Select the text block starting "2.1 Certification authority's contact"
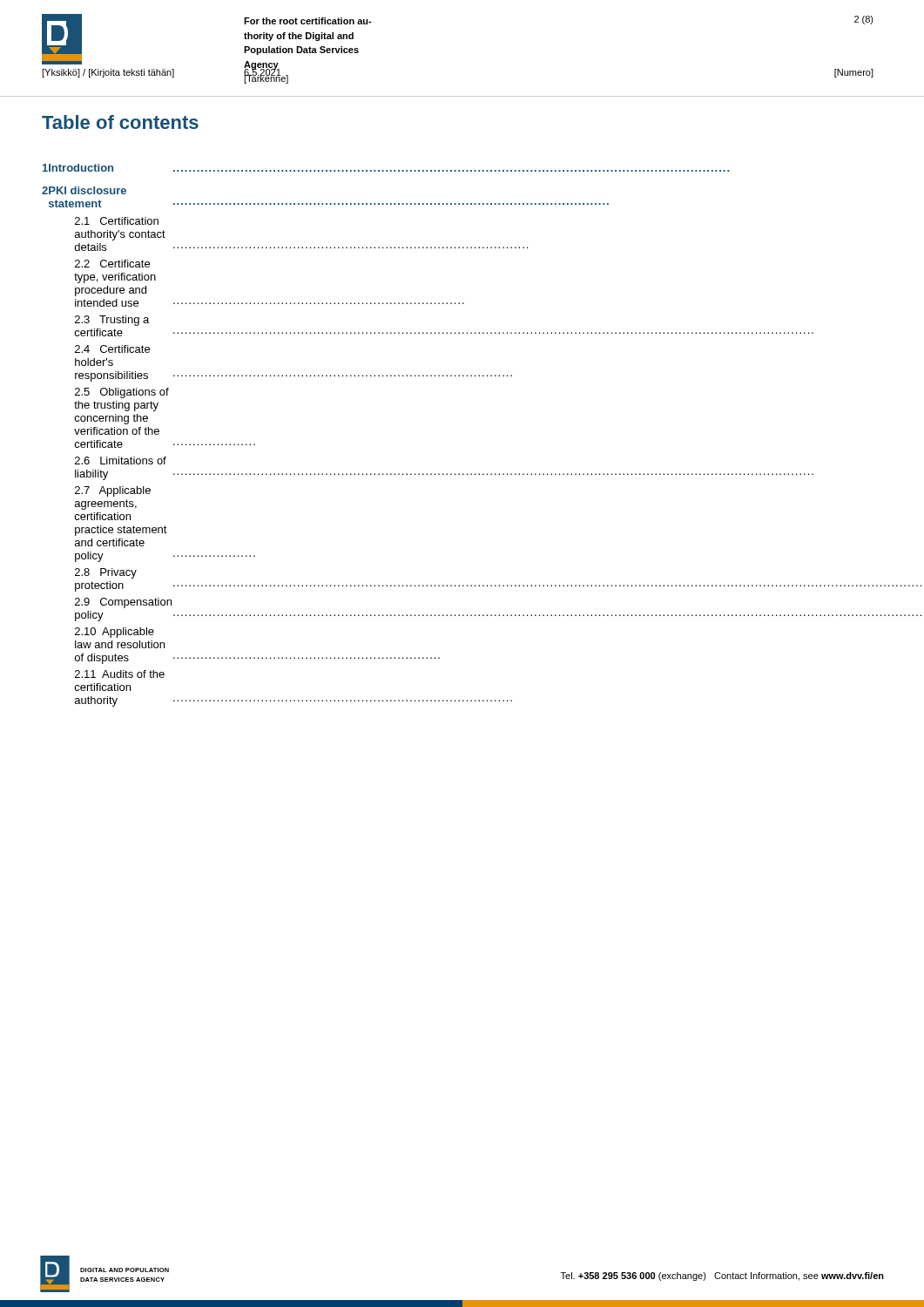Image resolution: width=924 pixels, height=1307 pixels. click(x=117, y=221)
